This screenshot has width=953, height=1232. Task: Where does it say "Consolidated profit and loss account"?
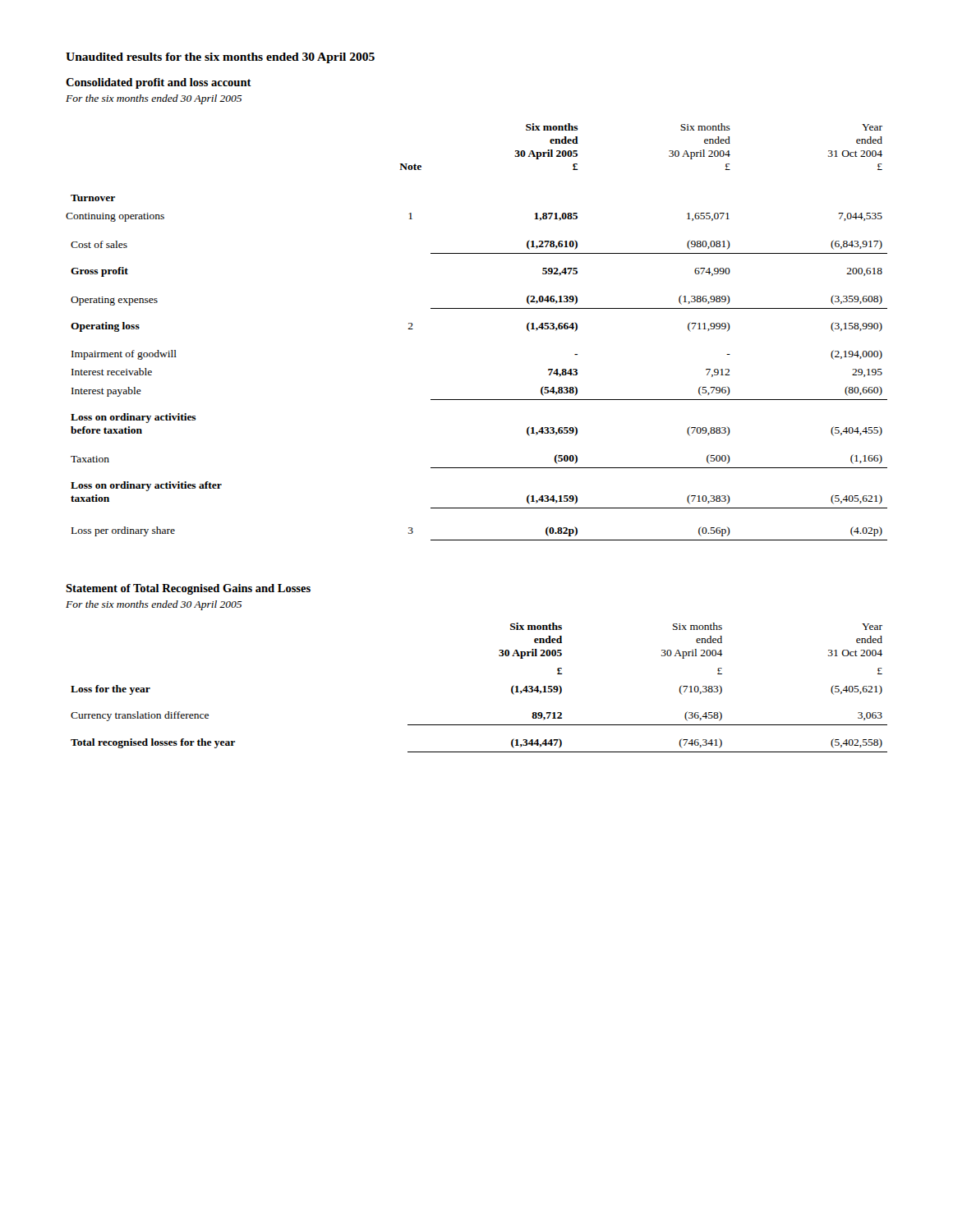(158, 82)
